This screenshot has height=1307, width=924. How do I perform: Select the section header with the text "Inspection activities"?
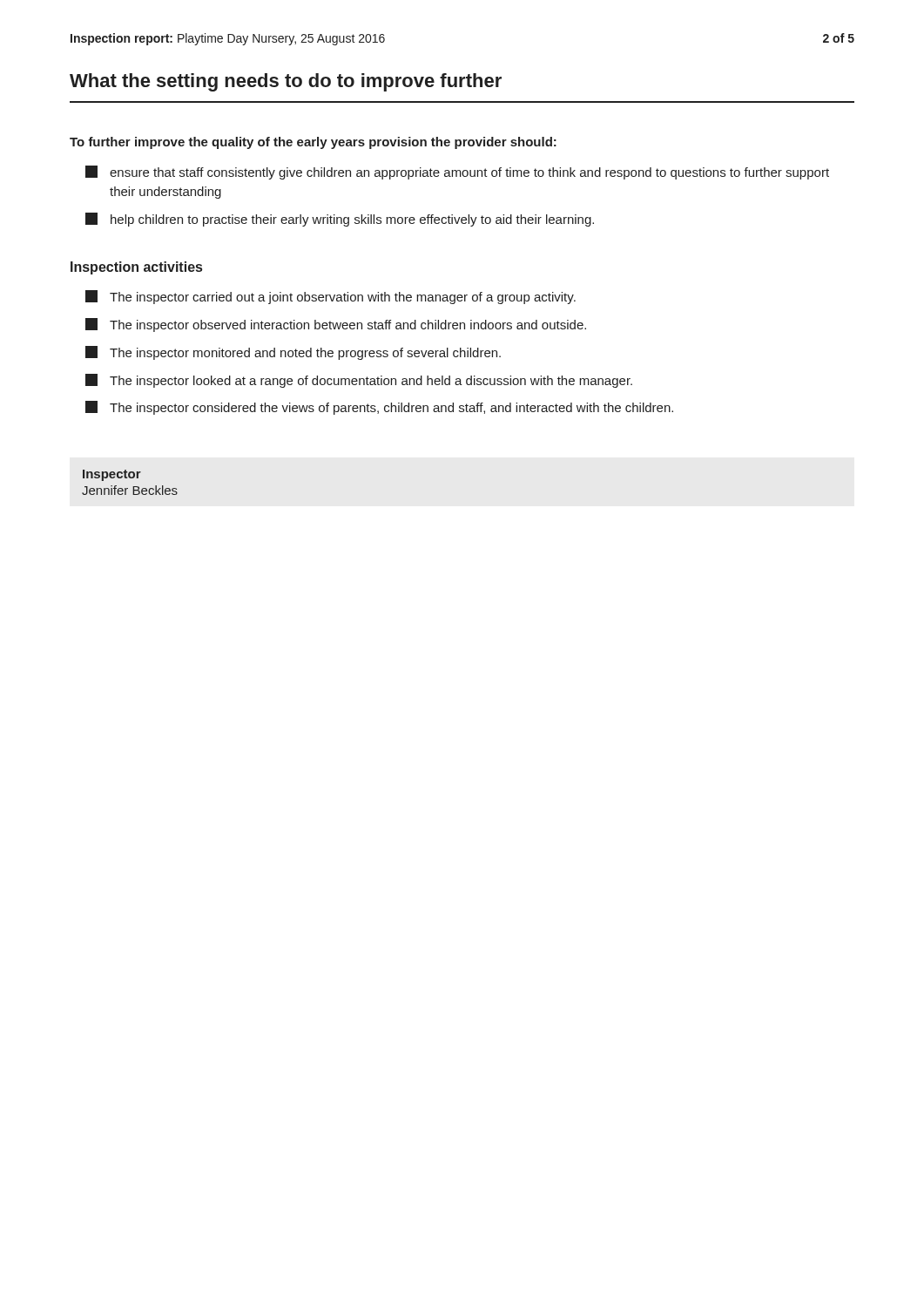(136, 267)
